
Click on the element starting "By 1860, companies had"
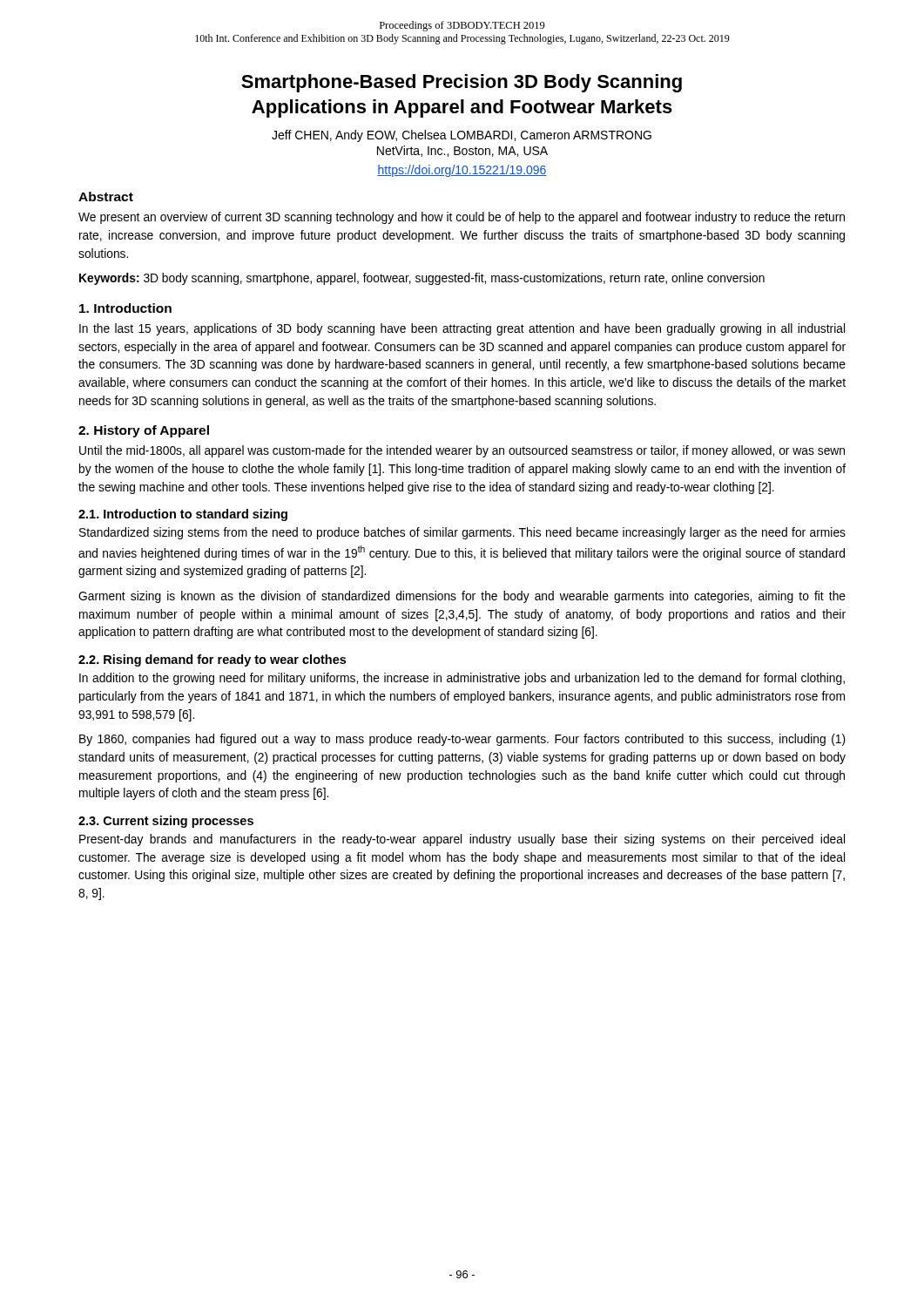(x=462, y=767)
